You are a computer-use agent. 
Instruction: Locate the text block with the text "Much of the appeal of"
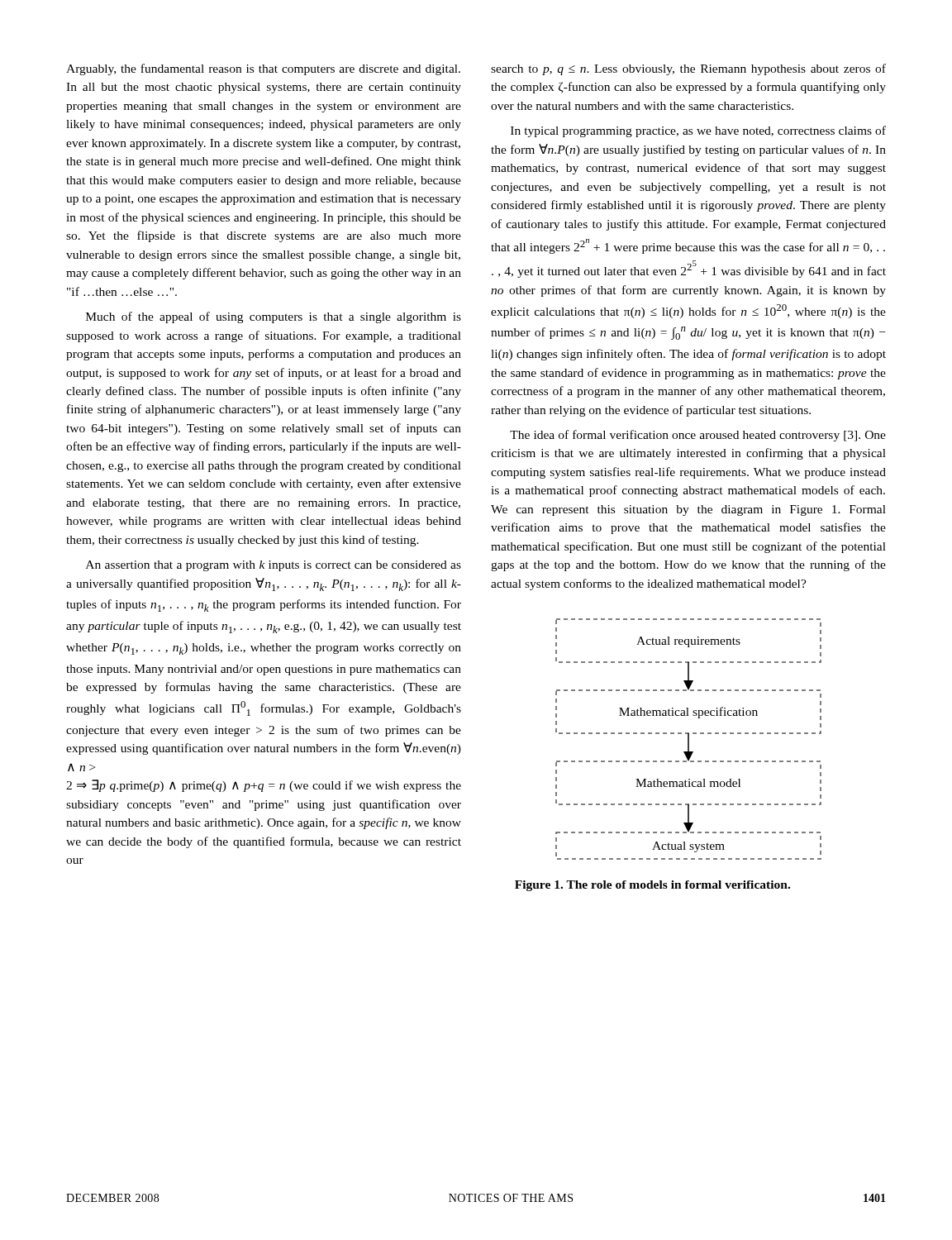[264, 428]
